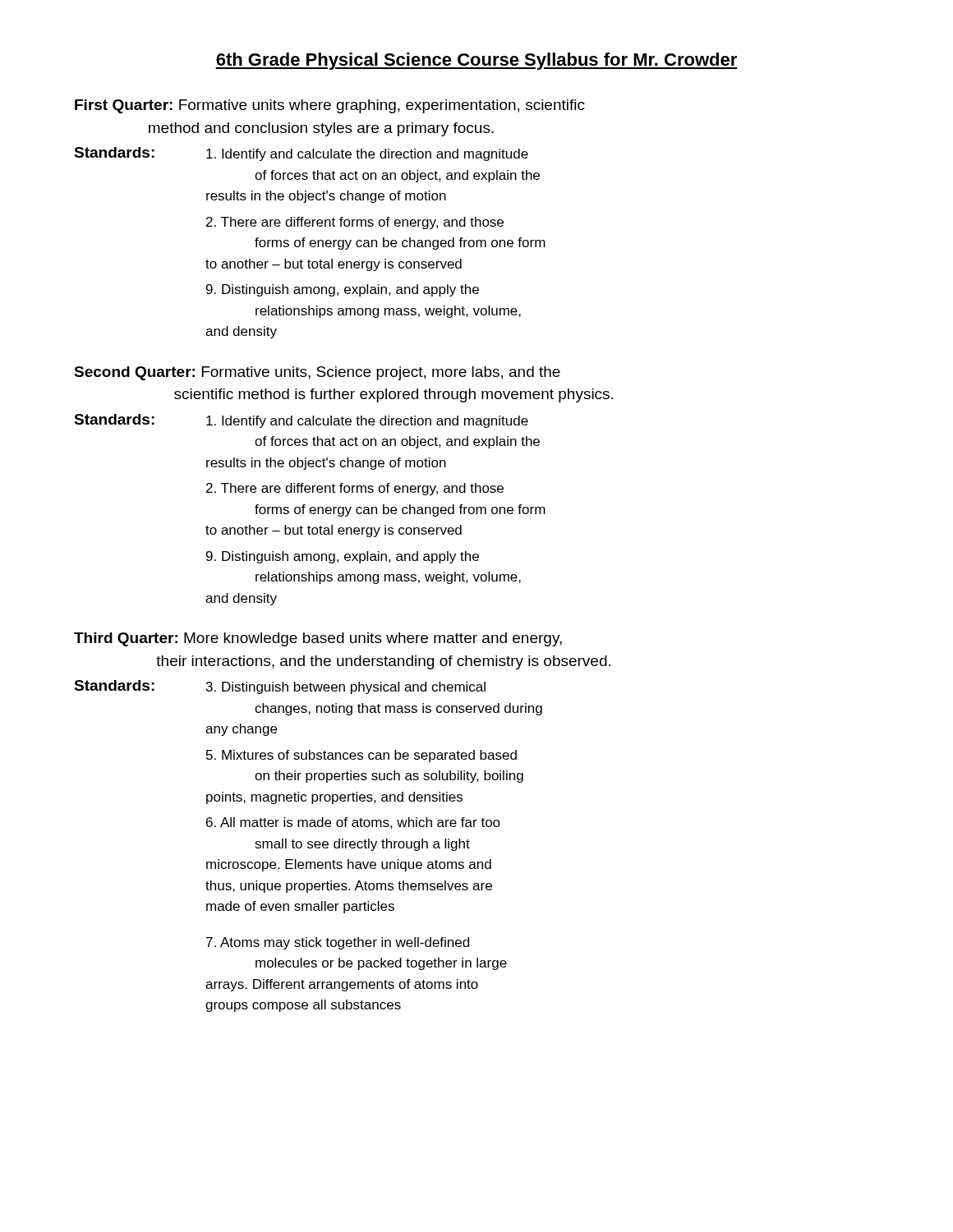The image size is (953, 1232).
Task: Locate the block of text that opens with "6. All matter is made"
Action: click(353, 865)
